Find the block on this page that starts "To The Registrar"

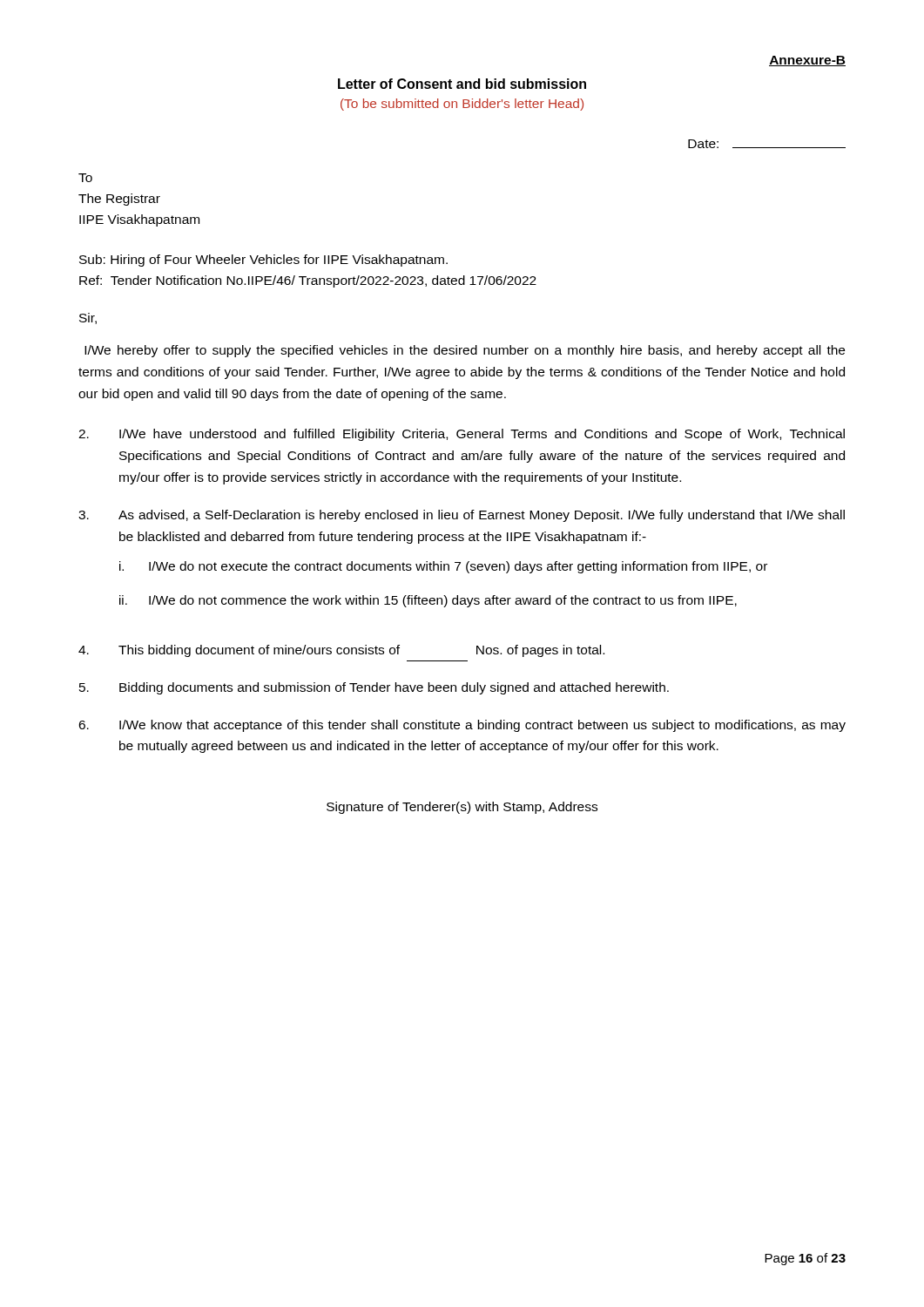139,198
